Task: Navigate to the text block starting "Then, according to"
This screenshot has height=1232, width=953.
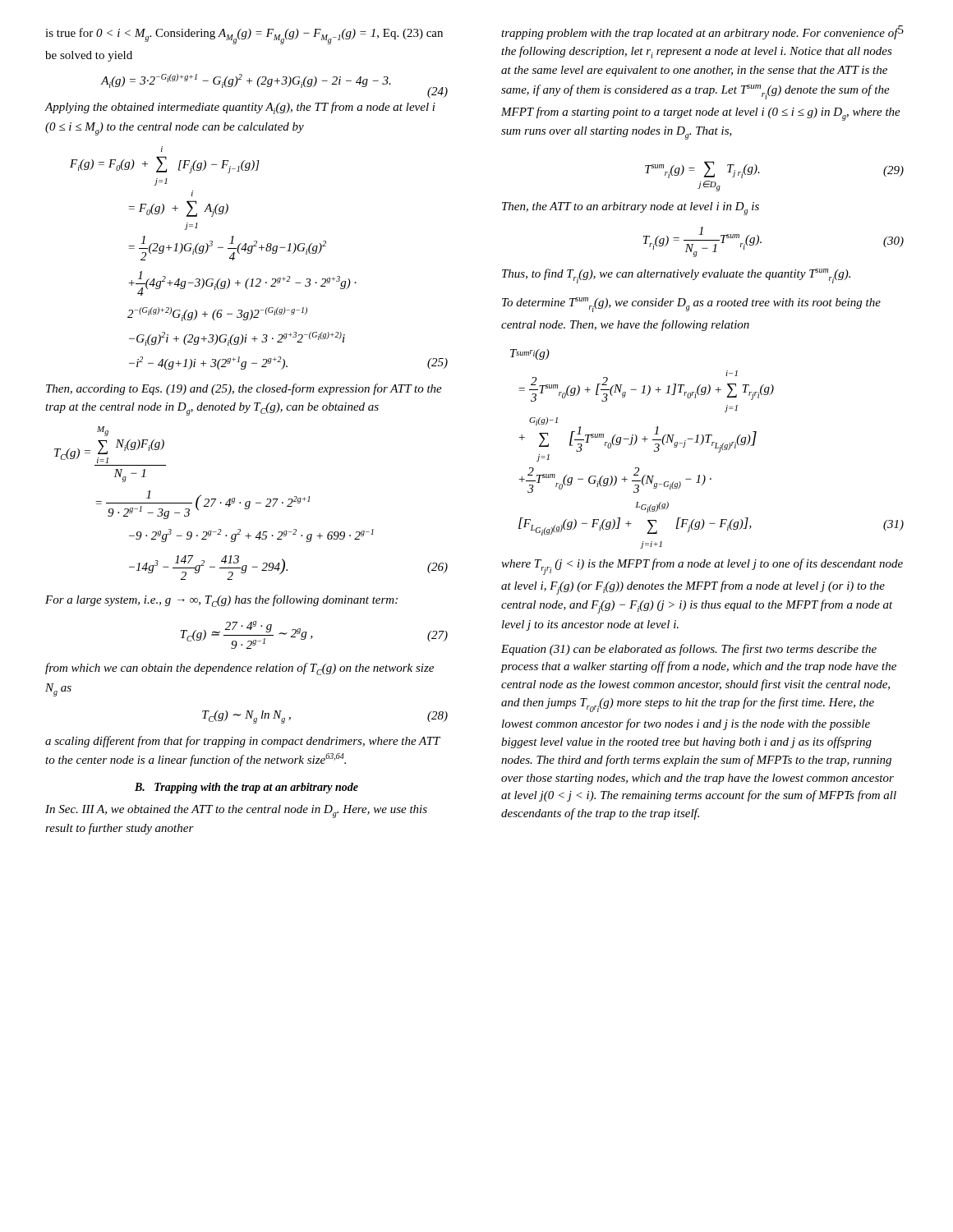Action: point(246,399)
